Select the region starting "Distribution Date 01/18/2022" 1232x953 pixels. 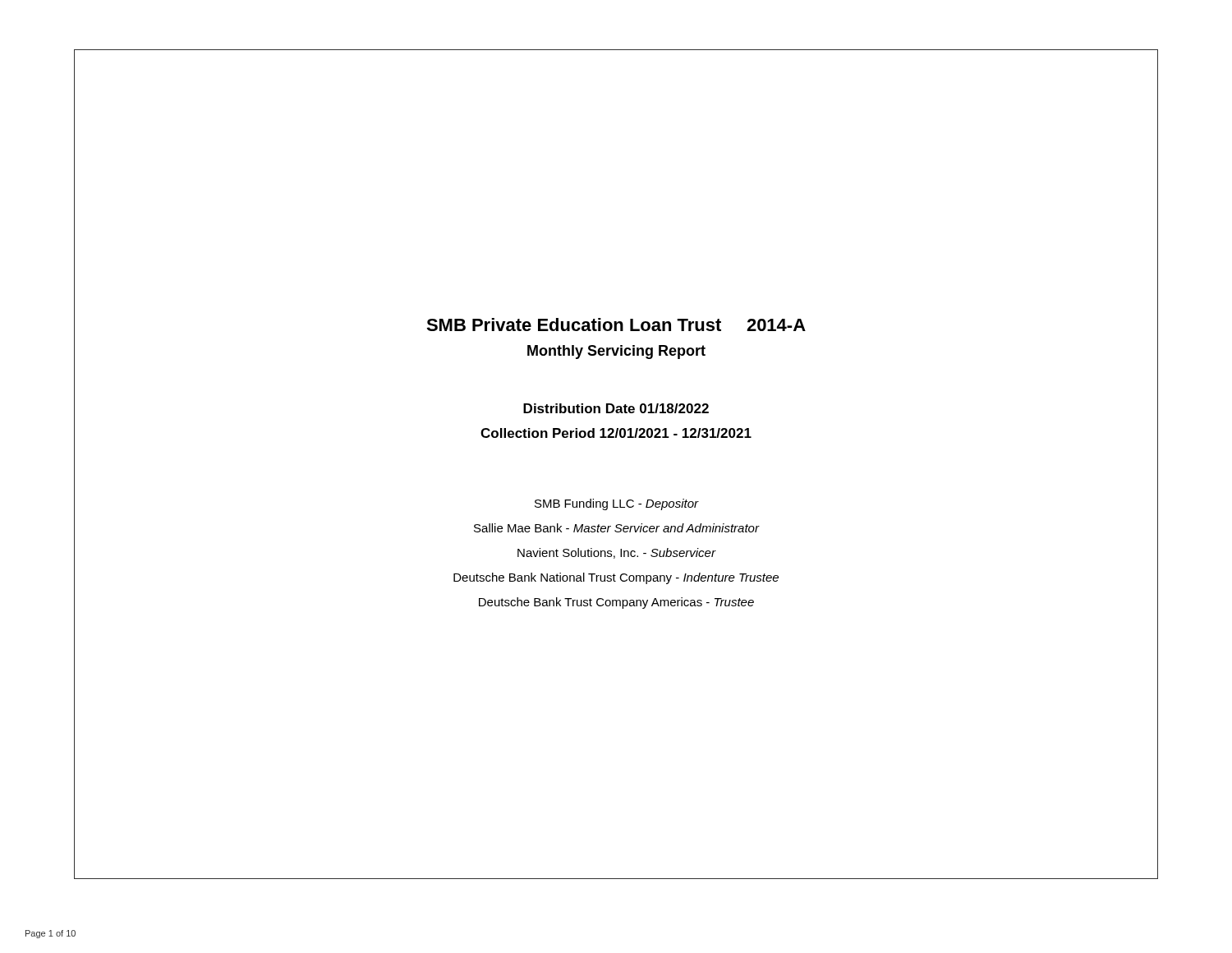pyautogui.click(x=616, y=408)
